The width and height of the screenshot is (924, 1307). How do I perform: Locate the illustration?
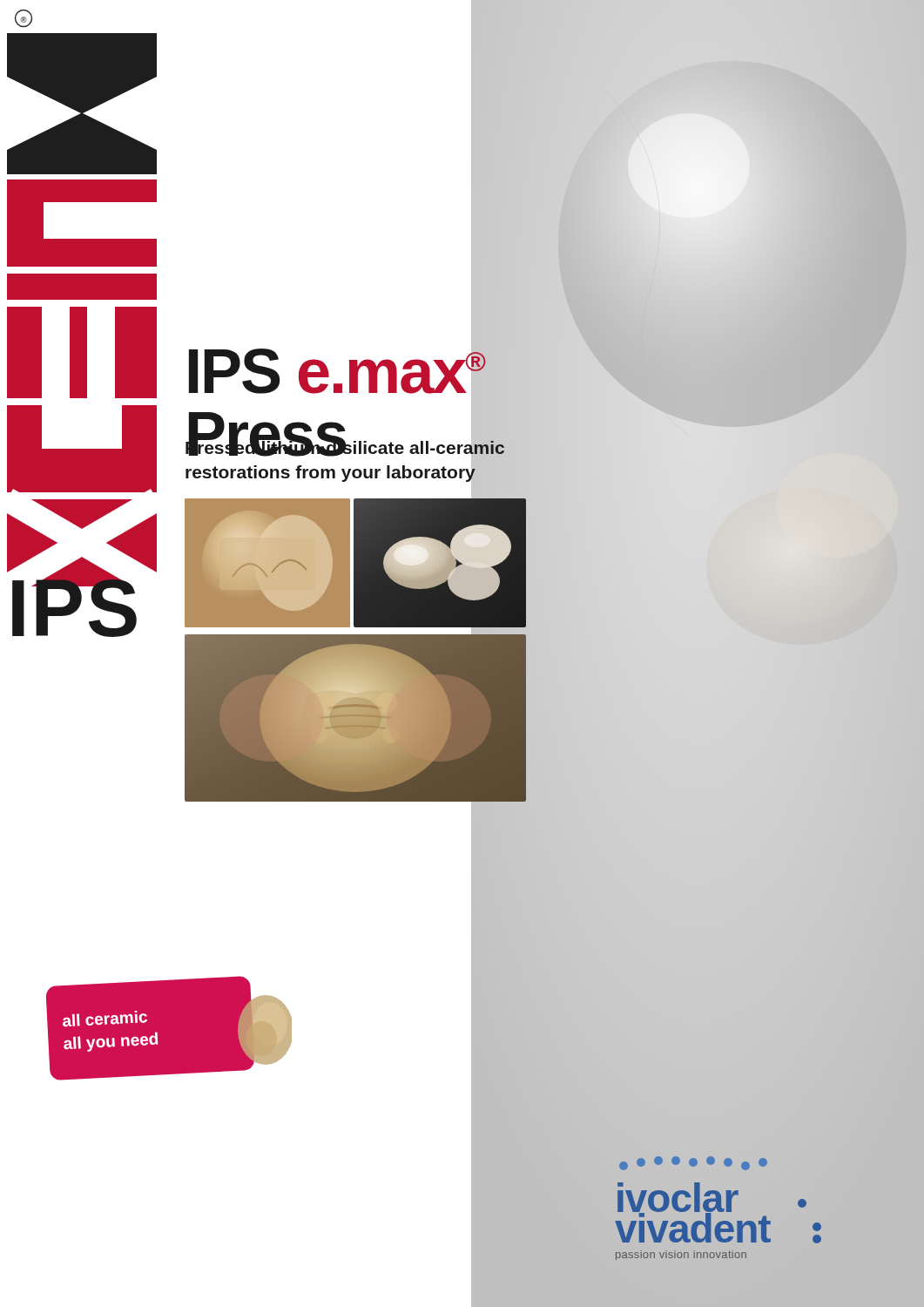click(168, 1030)
